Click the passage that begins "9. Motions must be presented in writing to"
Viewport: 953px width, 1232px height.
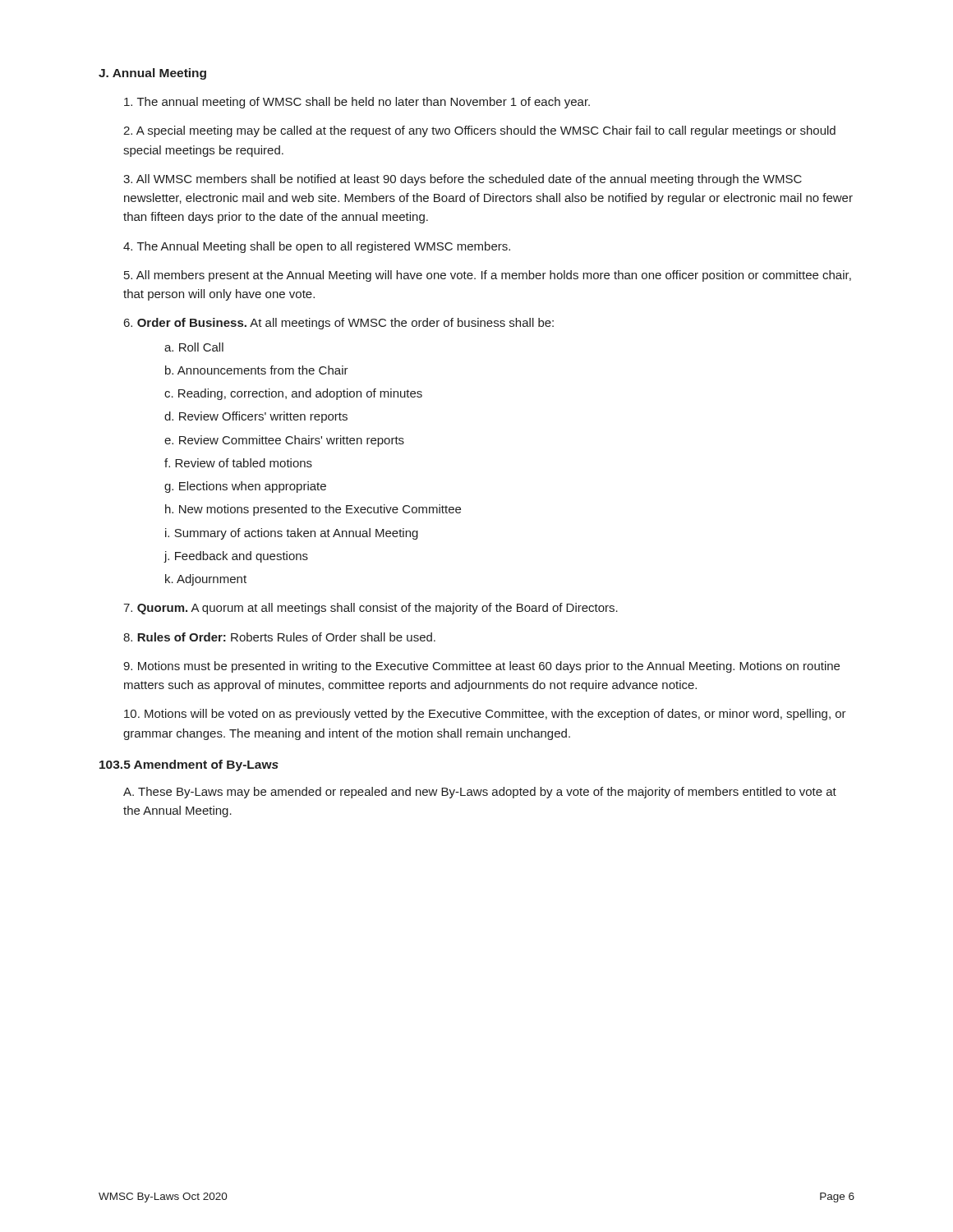pyautogui.click(x=482, y=675)
